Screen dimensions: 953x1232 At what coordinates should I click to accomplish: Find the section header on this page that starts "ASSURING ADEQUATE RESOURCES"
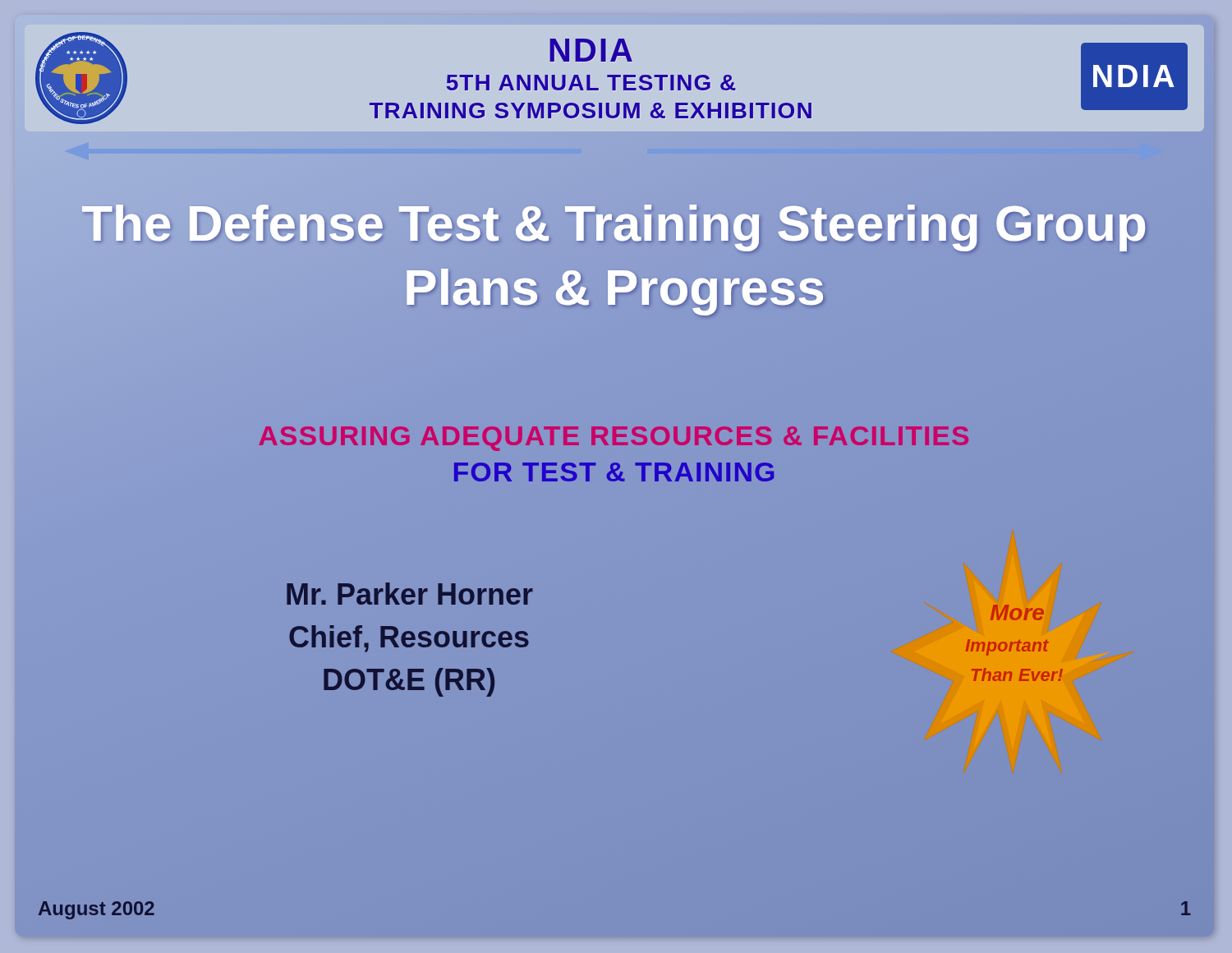click(614, 454)
